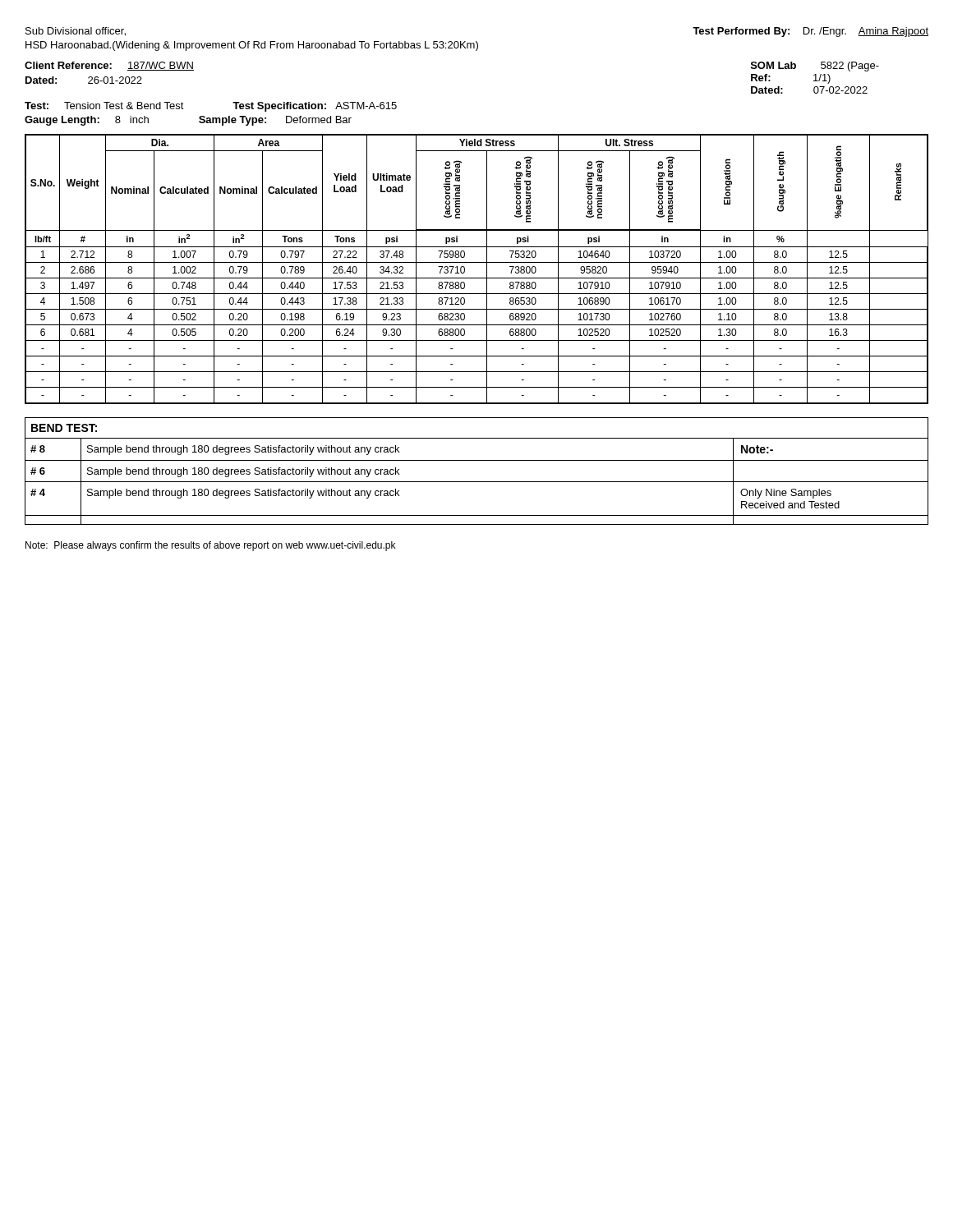Click on the text block containing "HSD Haroonabad.(Widening & Improvement Of Rd From"

pos(252,45)
